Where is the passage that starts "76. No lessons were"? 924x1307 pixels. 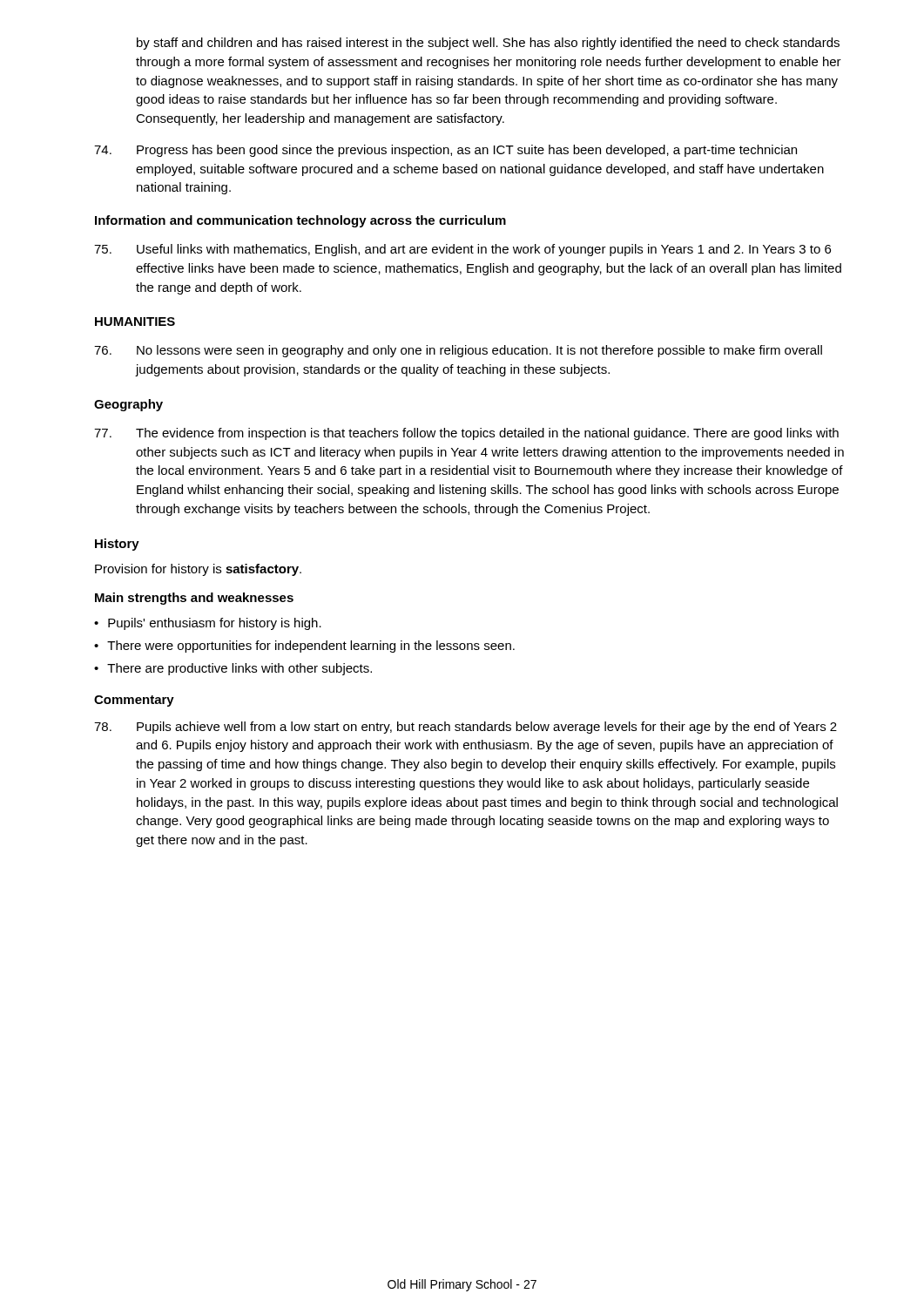click(x=470, y=360)
